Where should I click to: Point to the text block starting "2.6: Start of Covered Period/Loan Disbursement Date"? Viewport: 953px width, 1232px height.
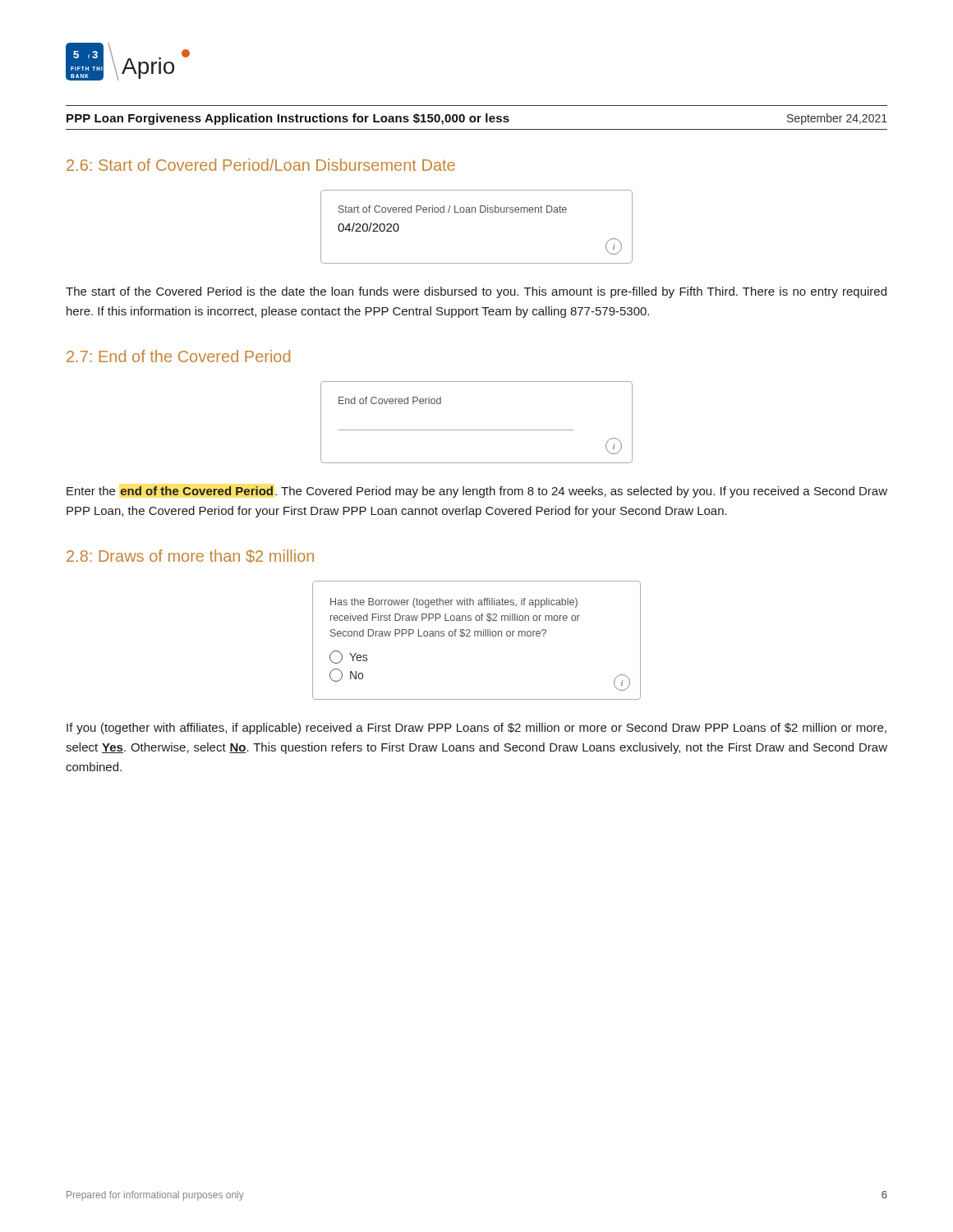(x=261, y=165)
